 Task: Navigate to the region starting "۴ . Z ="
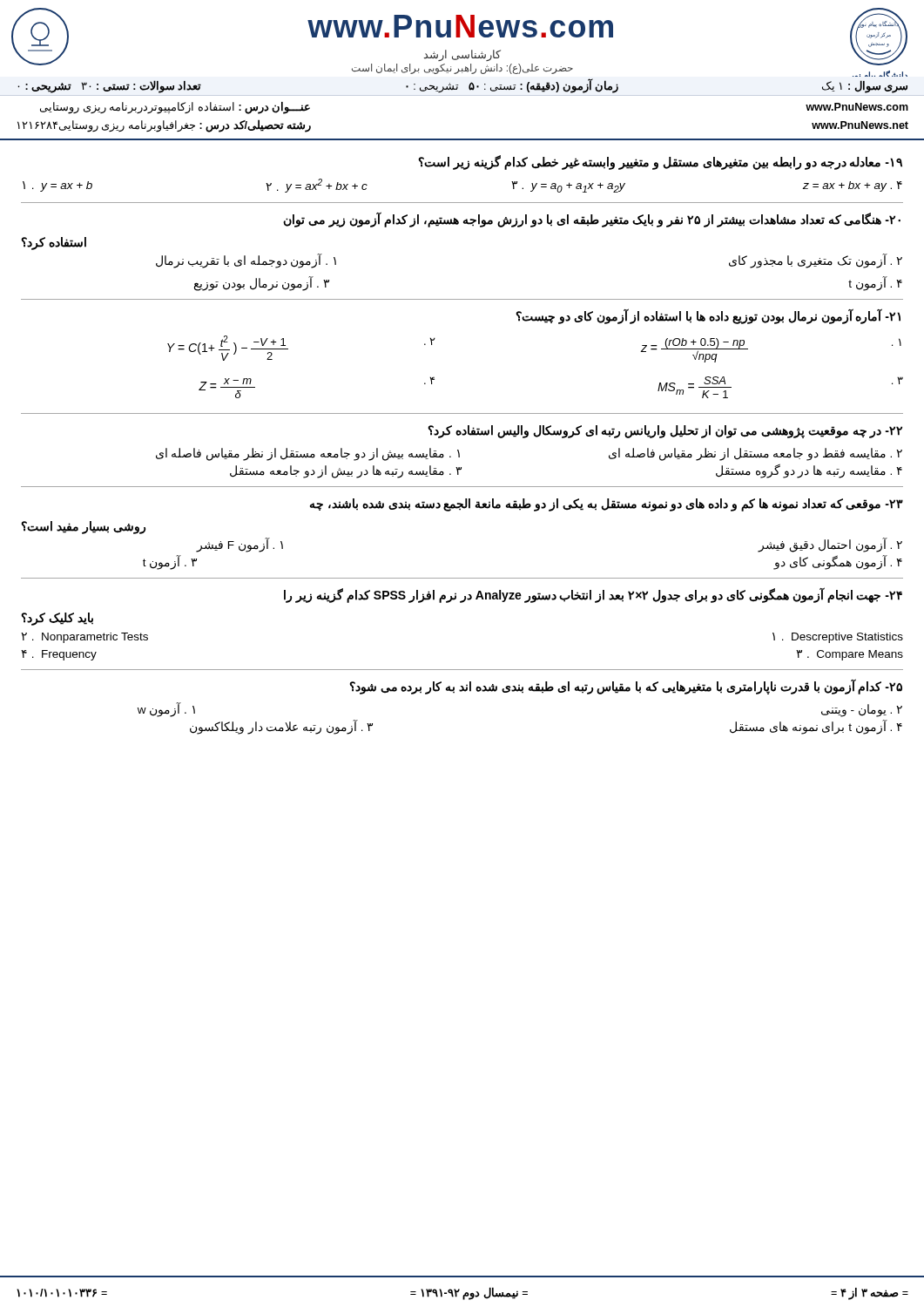coord(237,387)
